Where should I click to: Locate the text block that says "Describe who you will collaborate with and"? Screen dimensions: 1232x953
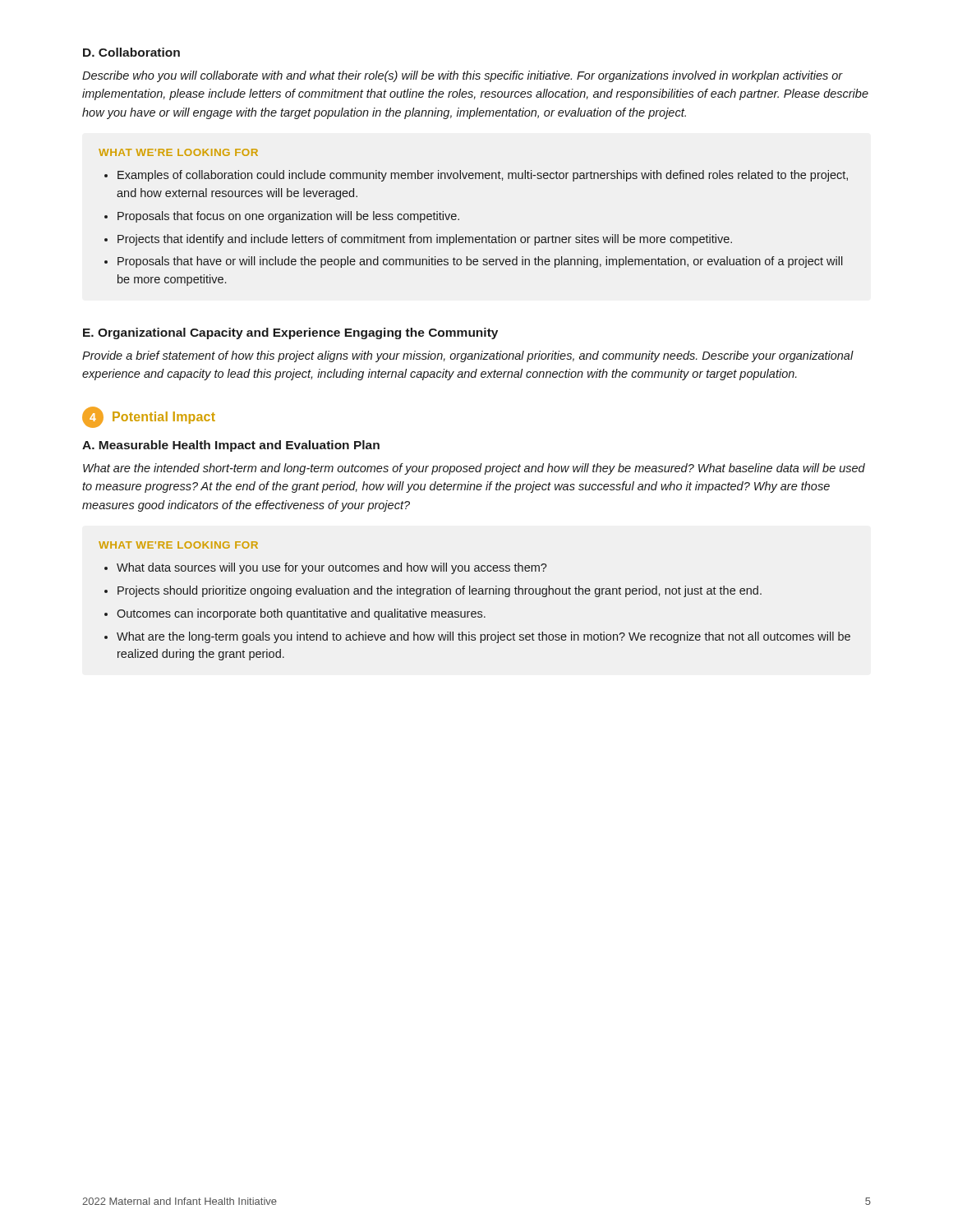click(475, 94)
